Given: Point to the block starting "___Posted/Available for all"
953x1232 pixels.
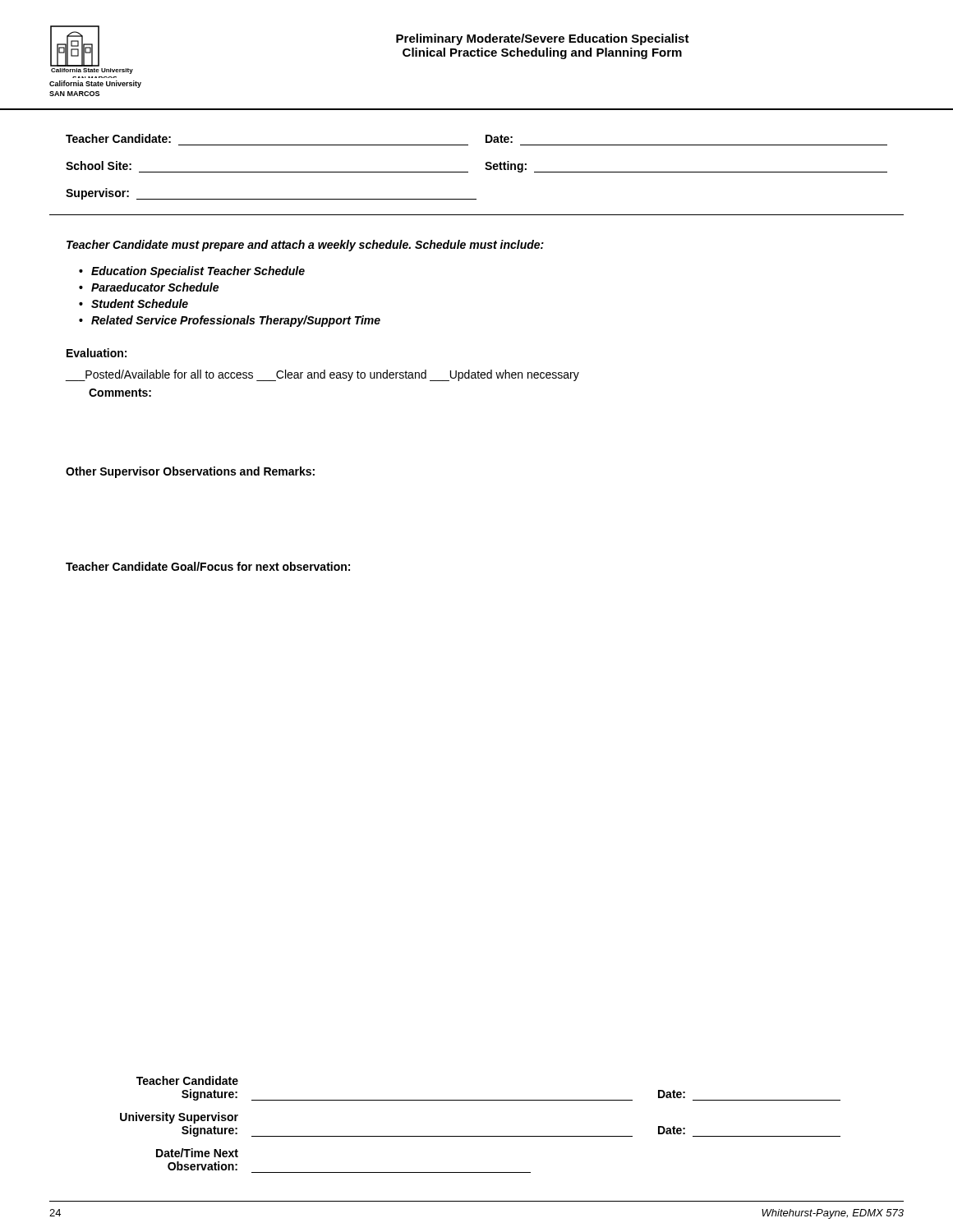Looking at the screenshot, I should pos(476,384).
